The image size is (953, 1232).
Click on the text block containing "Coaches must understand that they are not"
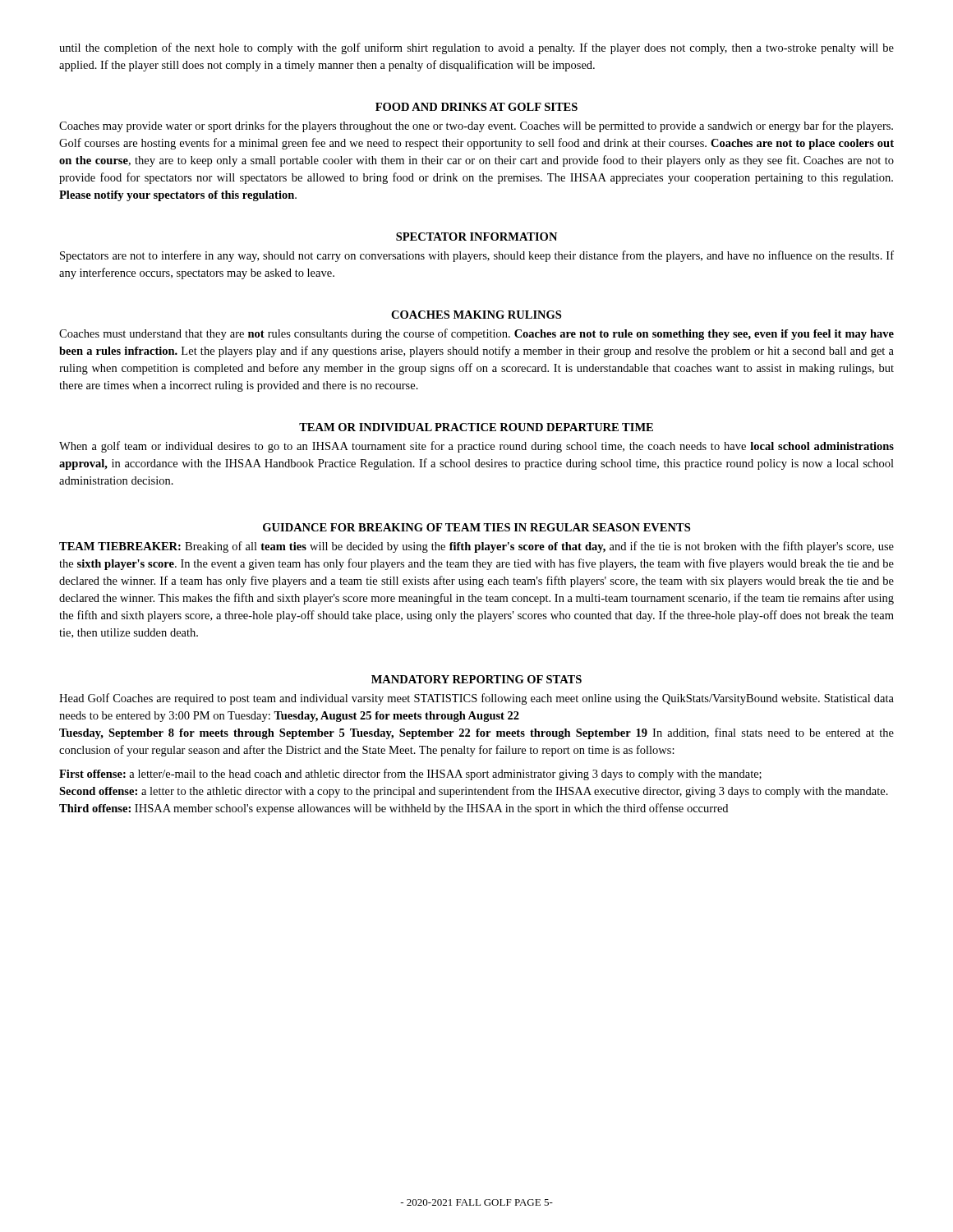point(476,359)
